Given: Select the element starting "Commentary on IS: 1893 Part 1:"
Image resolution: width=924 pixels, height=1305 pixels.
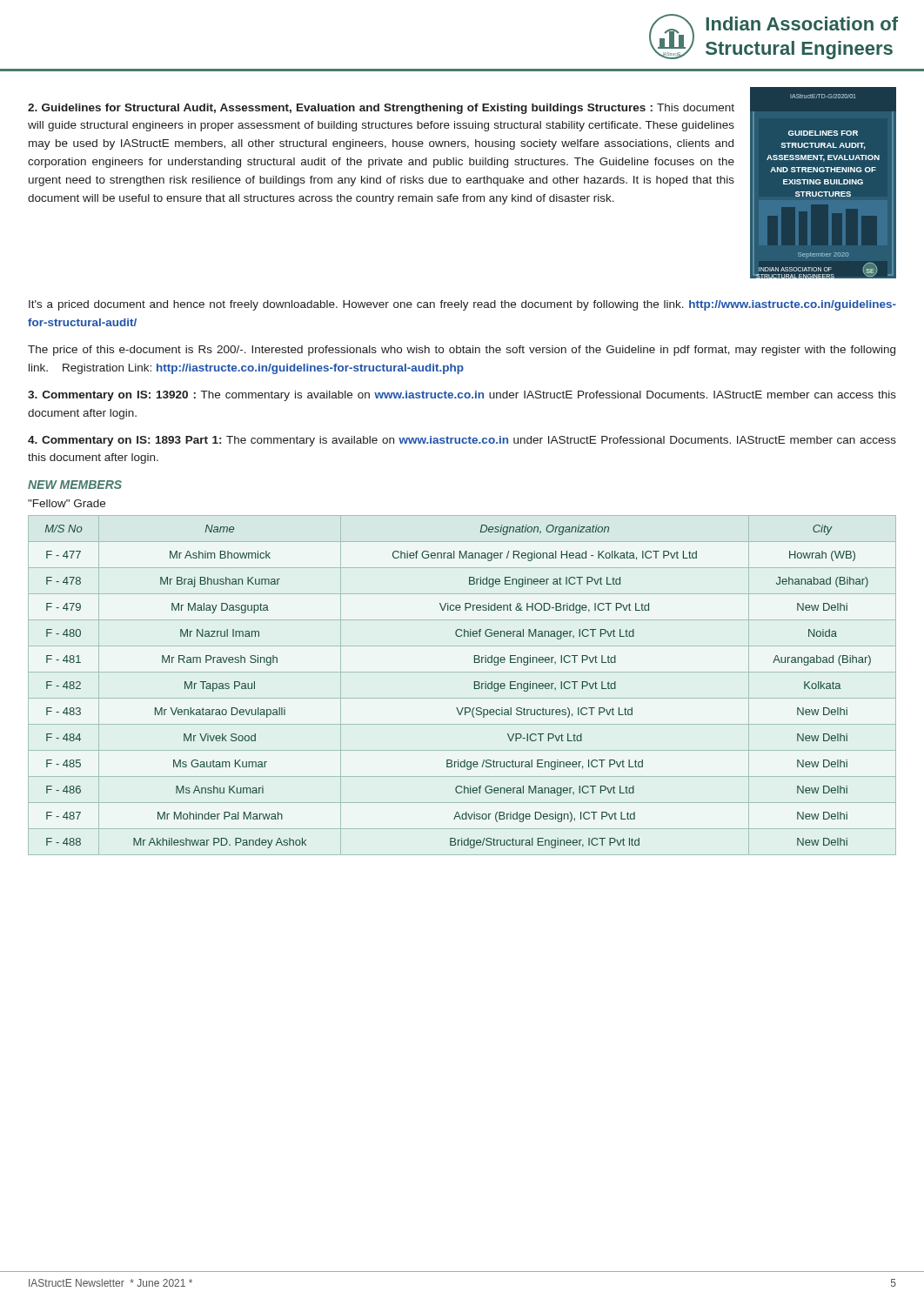Looking at the screenshot, I should coord(462,448).
